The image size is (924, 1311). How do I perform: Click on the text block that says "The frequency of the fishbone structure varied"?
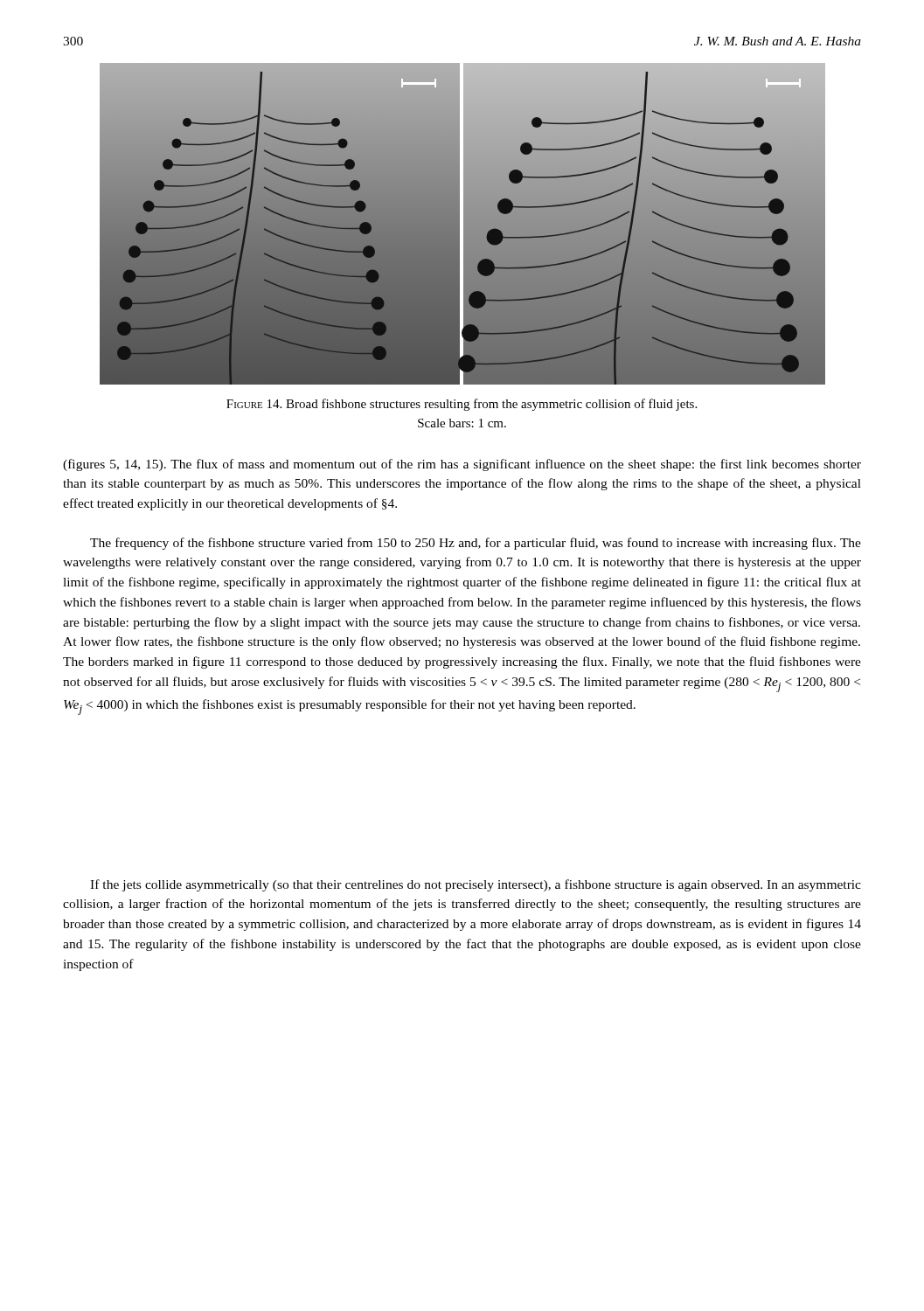462,625
